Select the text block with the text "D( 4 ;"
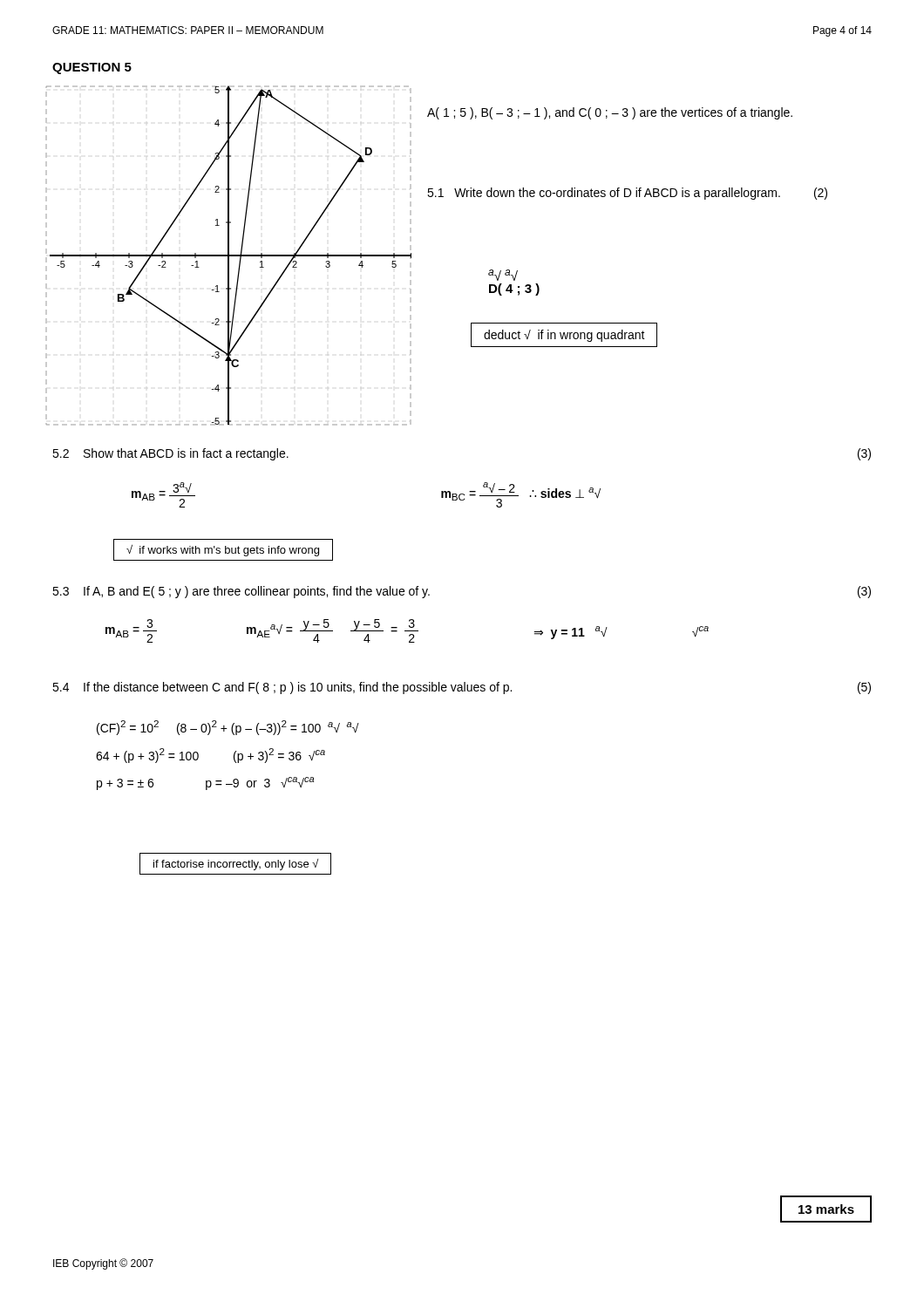The width and height of the screenshot is (924, 1308). [x=514, y=288]
